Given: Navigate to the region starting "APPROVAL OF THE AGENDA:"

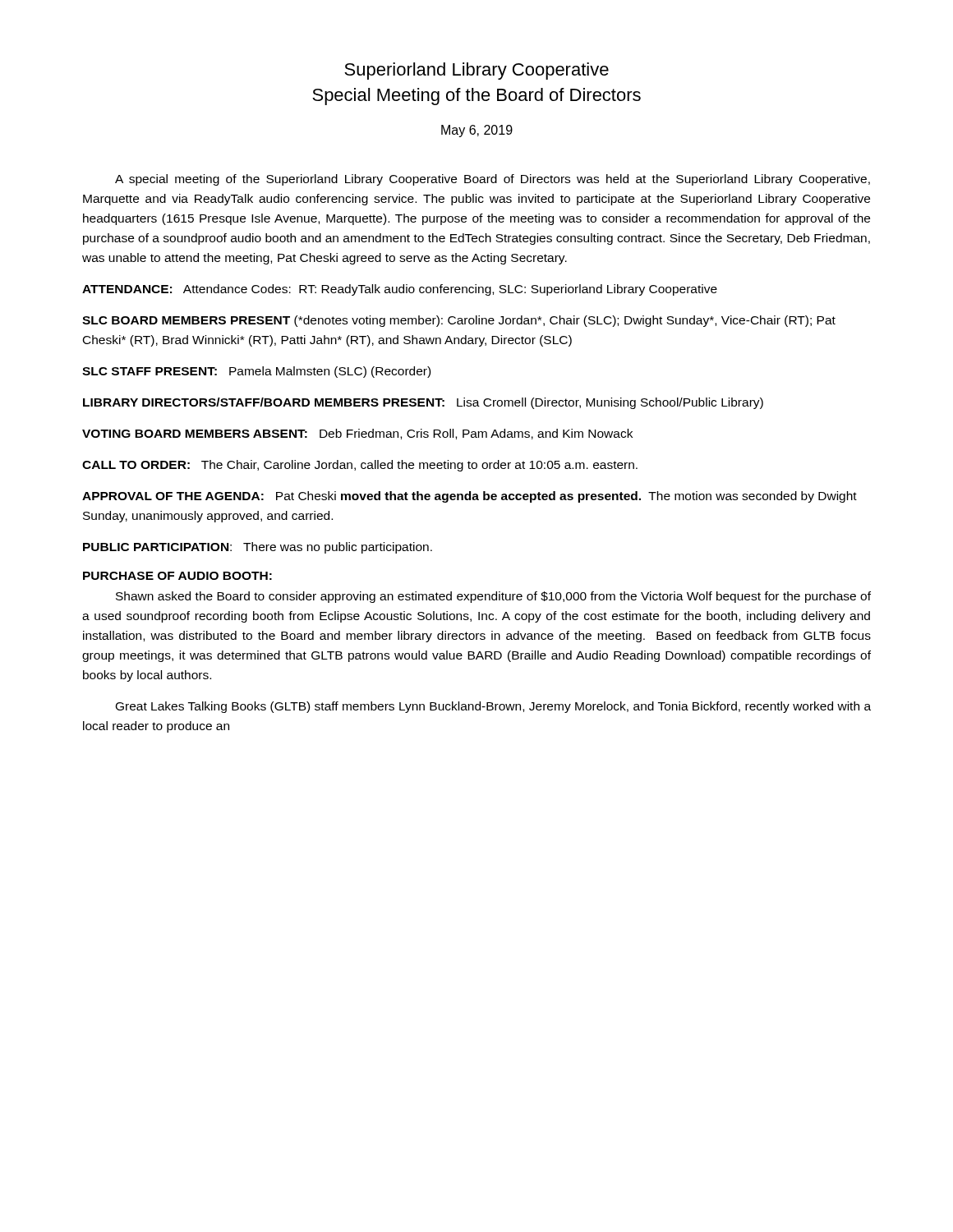Looking at the screenshot, I should click(x=469, y=505).
